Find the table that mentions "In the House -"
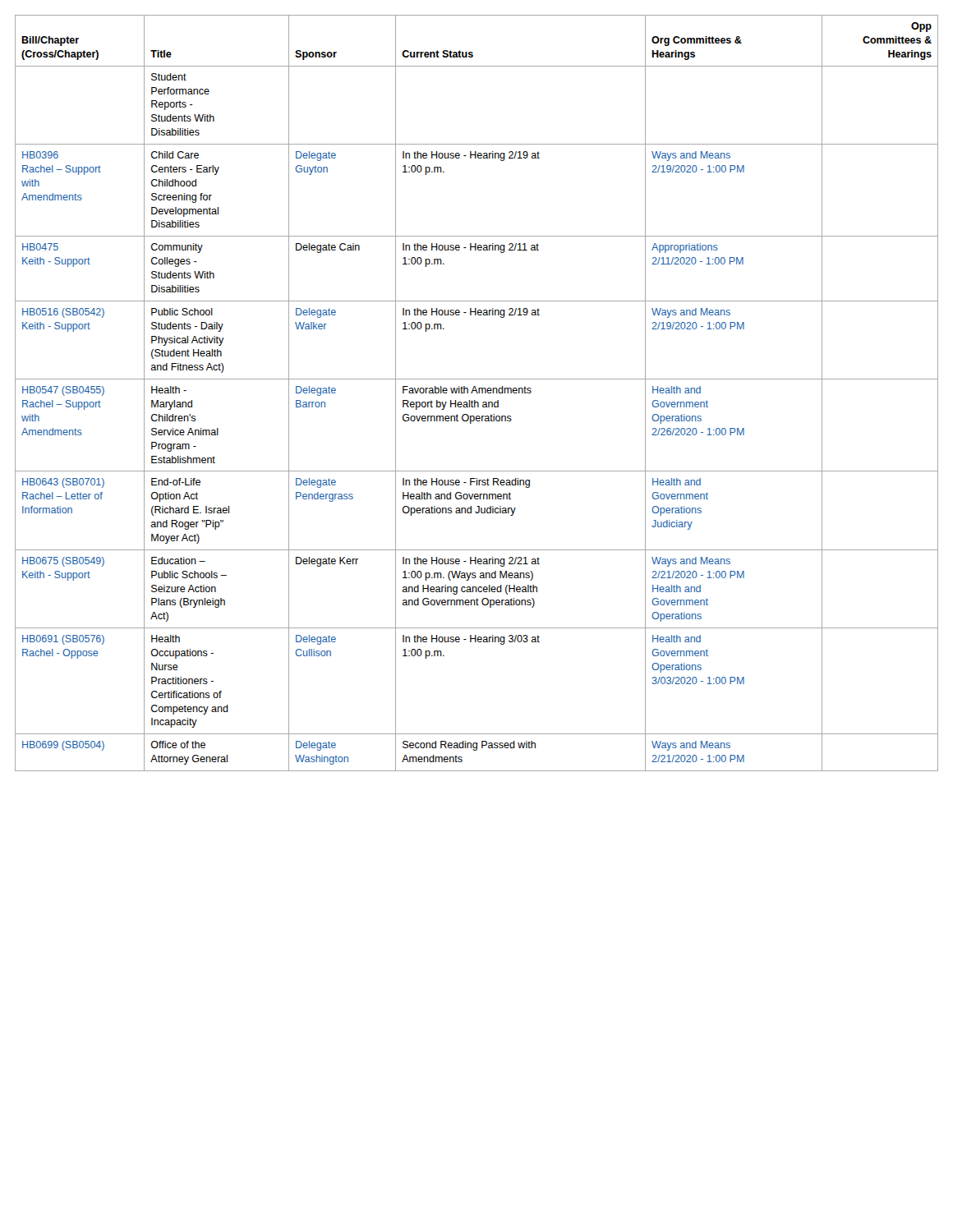This screenshot has width=953, height=1232. [x=476, y=393]
